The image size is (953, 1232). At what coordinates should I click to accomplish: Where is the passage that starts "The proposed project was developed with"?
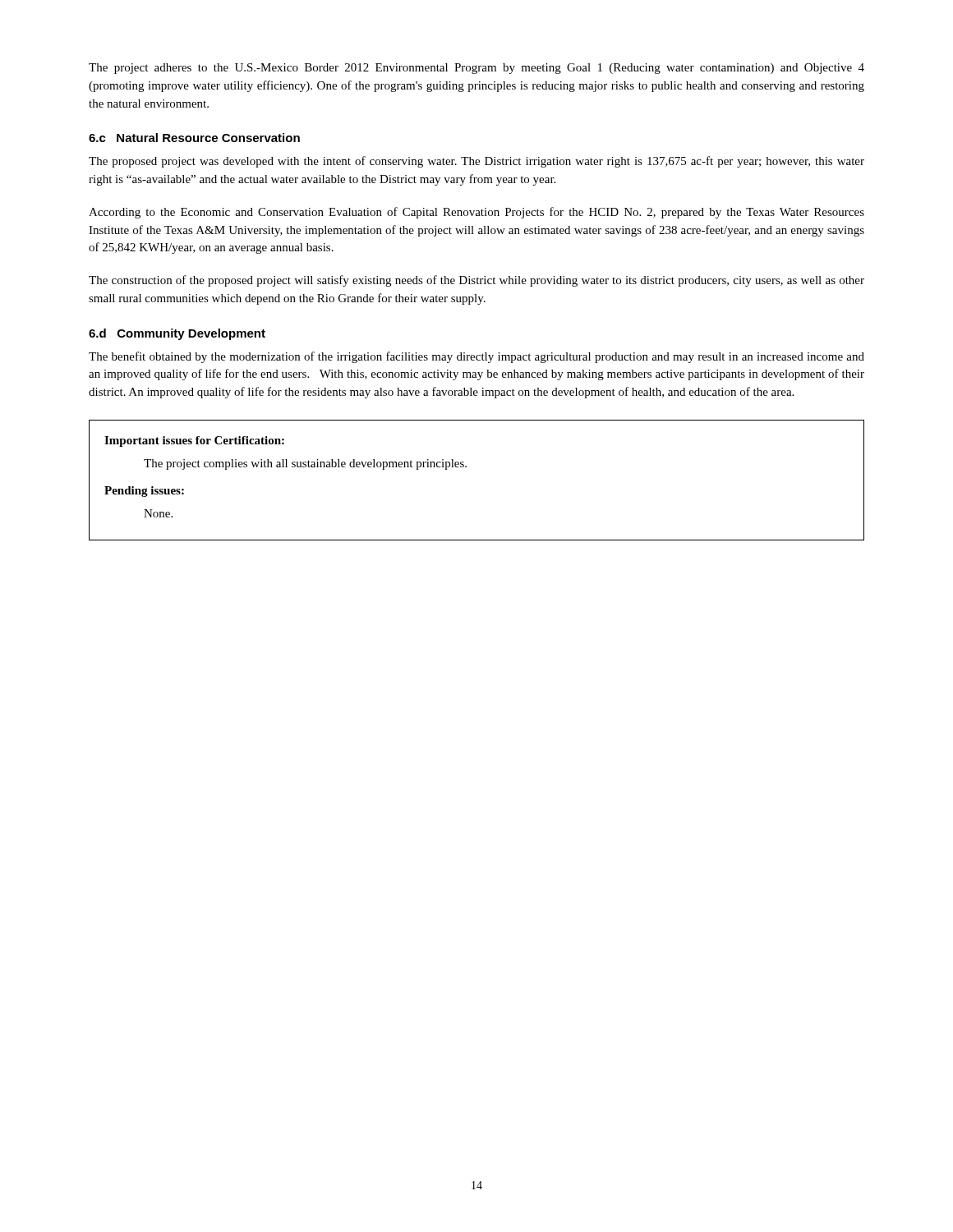coord(476,170)
